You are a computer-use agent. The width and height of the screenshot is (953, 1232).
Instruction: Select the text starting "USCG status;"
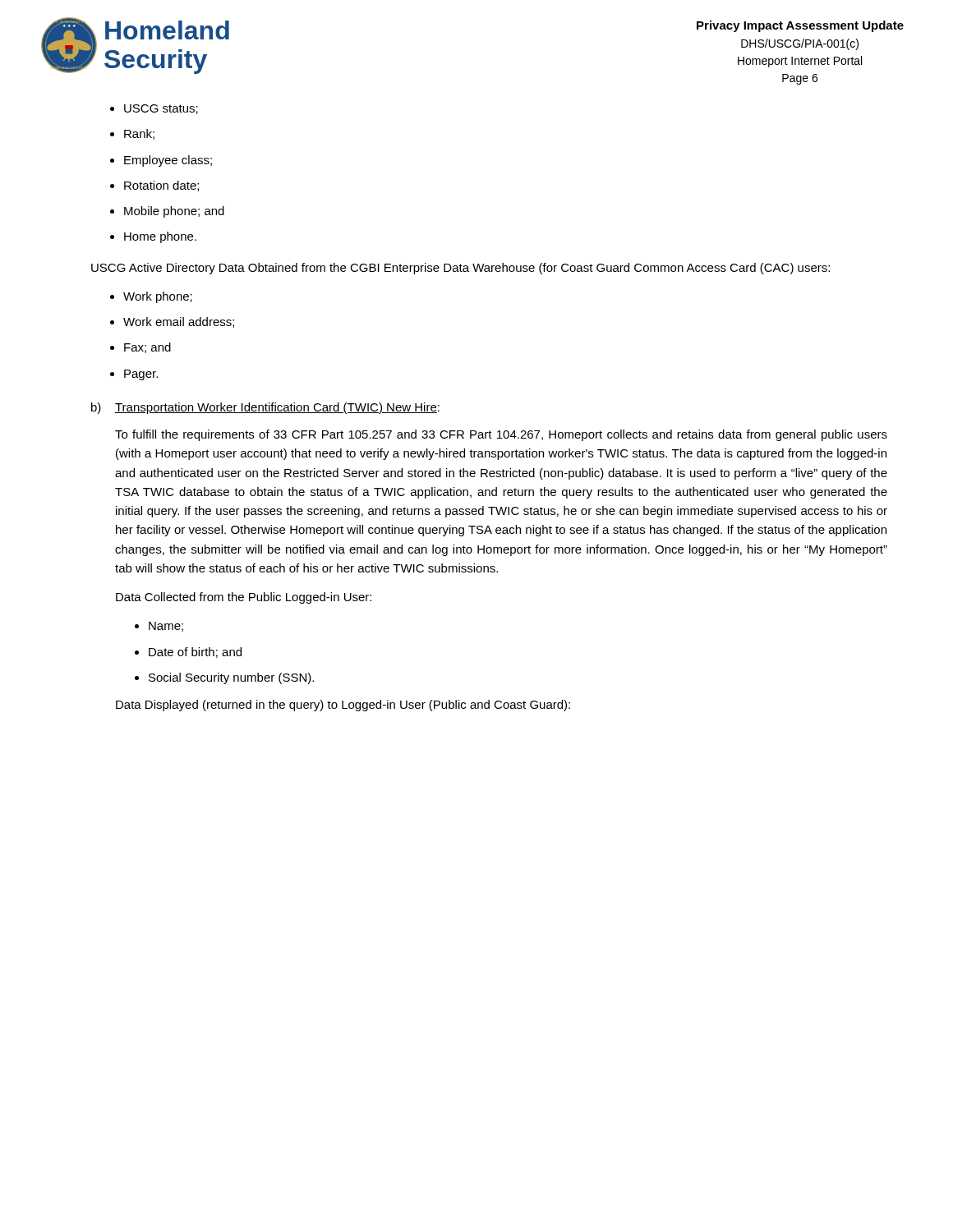(x=161, y=109)
